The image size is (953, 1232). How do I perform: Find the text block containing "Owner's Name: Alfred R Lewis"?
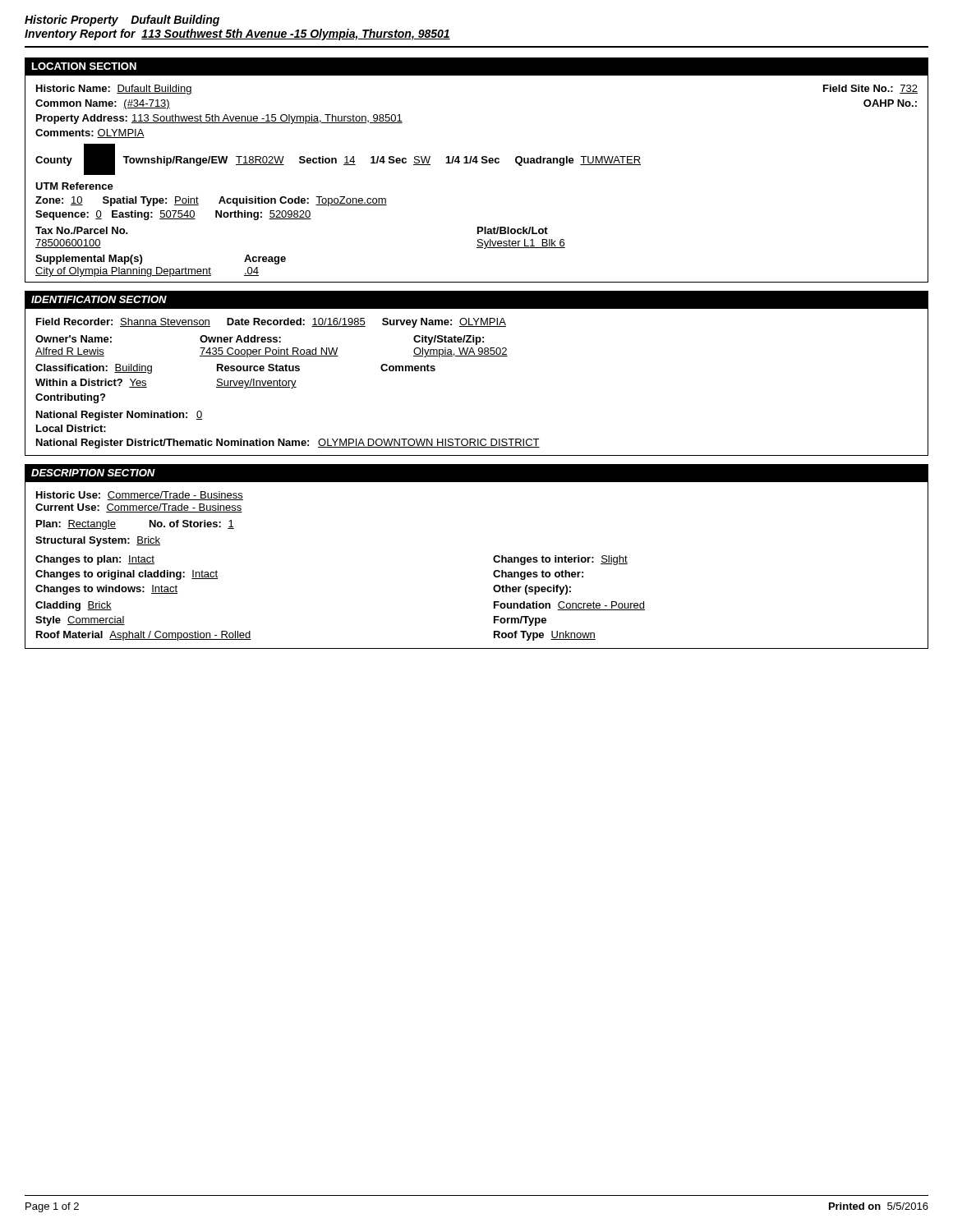271,345
